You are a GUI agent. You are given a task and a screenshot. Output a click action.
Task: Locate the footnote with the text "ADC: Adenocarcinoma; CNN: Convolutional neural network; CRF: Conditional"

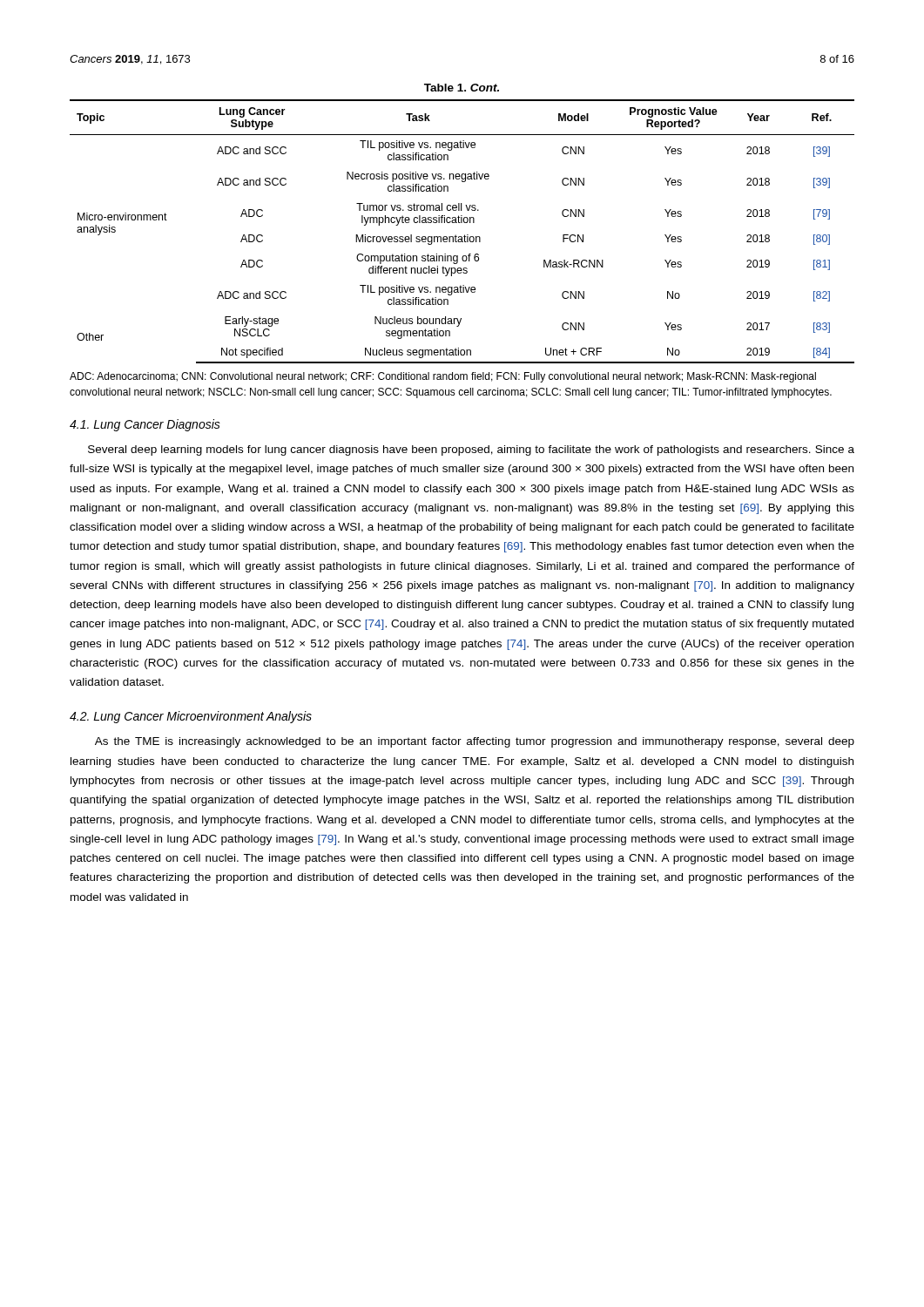click(451, 384)
